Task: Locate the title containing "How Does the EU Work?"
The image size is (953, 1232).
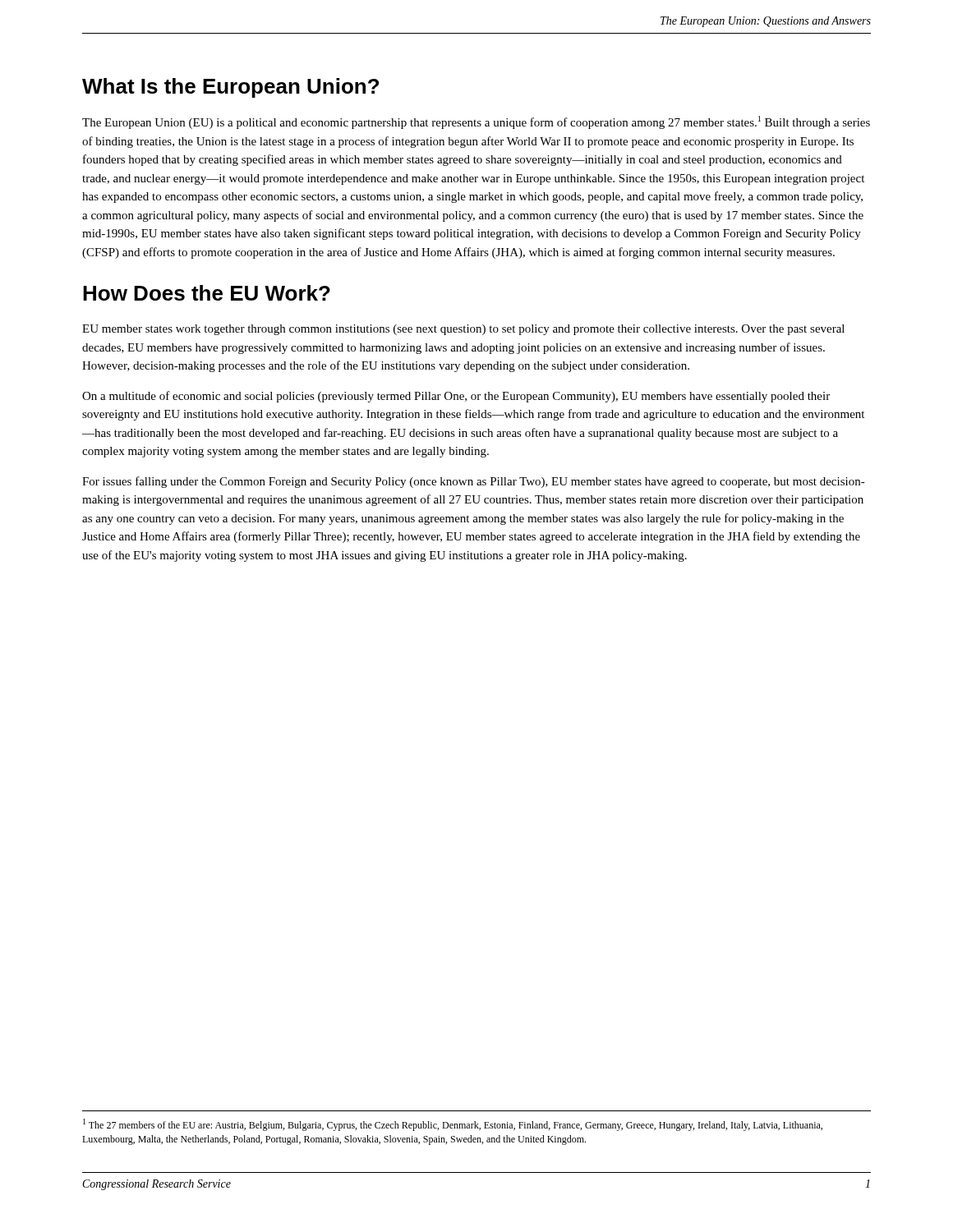Action: coord(207,293)
